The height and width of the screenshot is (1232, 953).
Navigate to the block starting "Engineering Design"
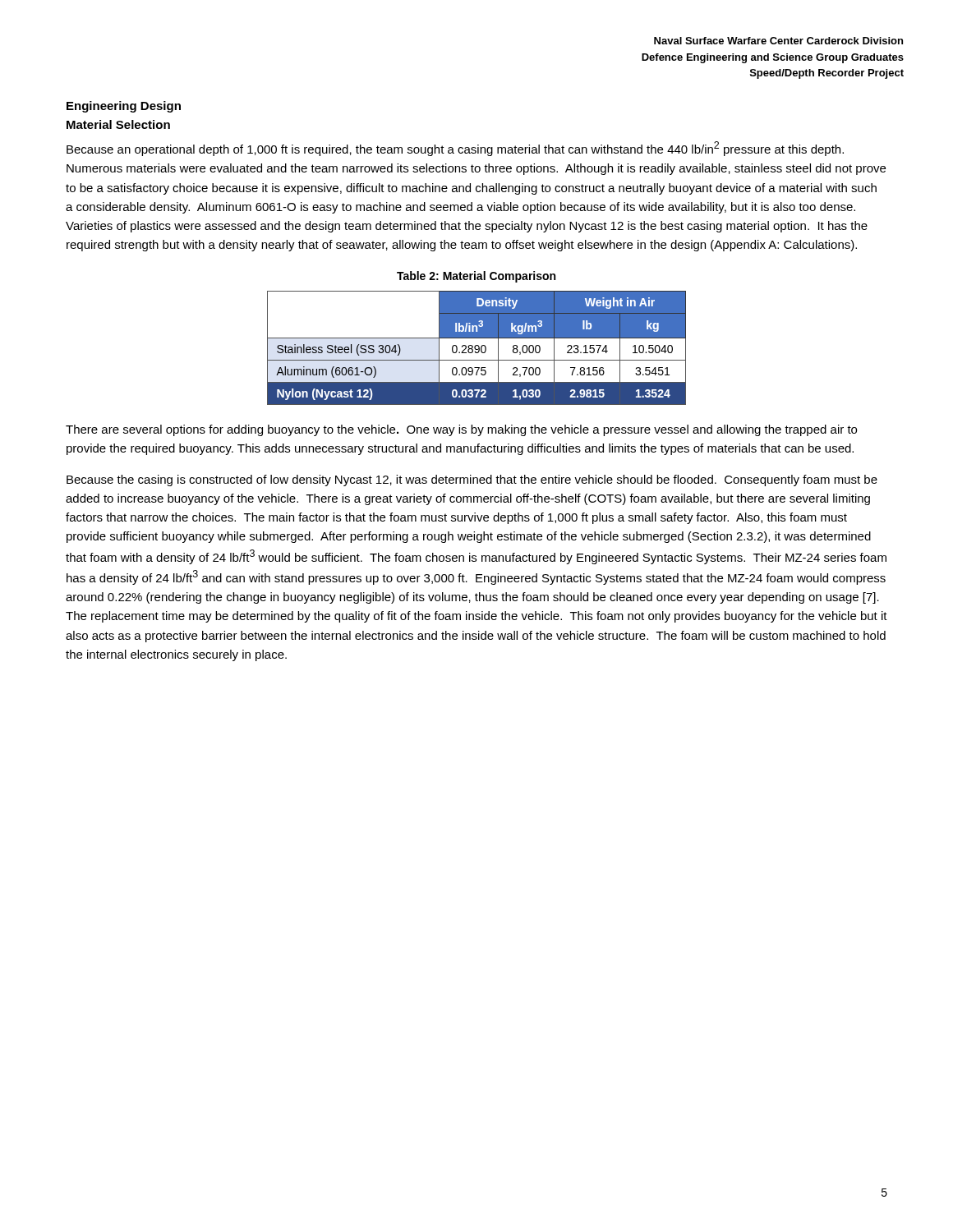pos(124,106)
